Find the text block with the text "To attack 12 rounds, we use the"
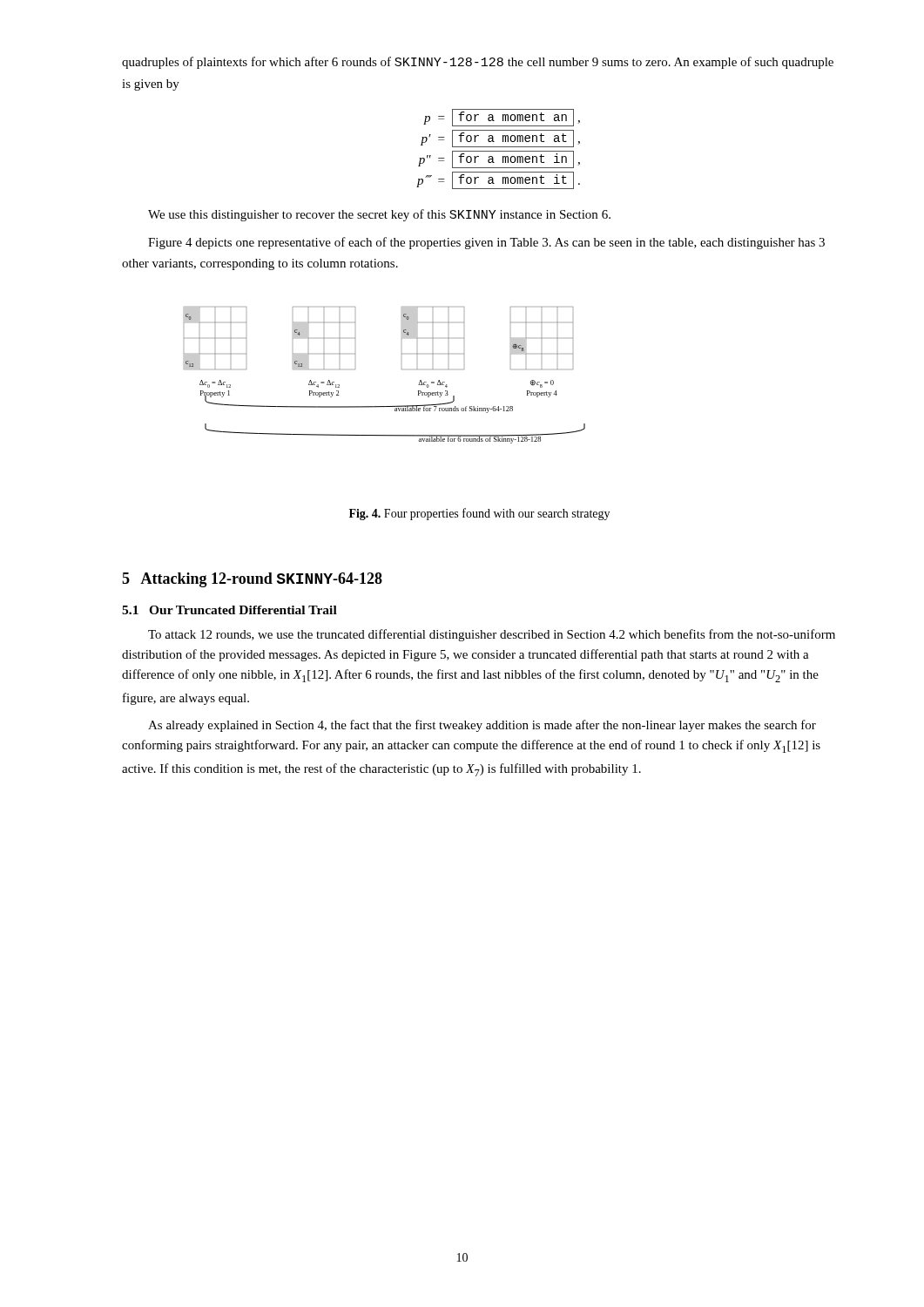924x1307 pixels. tap(479, 666)
